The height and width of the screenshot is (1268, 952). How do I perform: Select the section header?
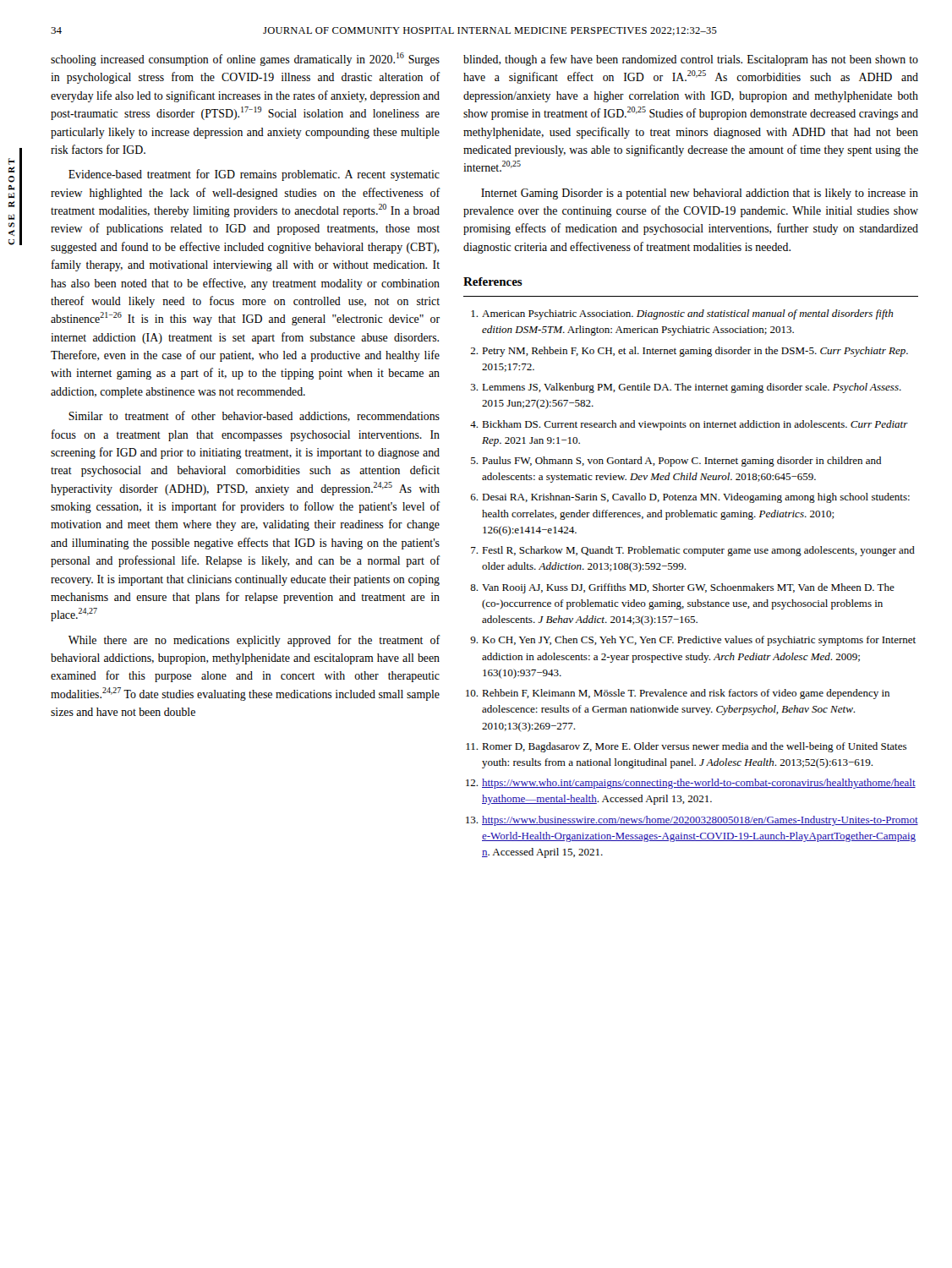pos(493,282)
